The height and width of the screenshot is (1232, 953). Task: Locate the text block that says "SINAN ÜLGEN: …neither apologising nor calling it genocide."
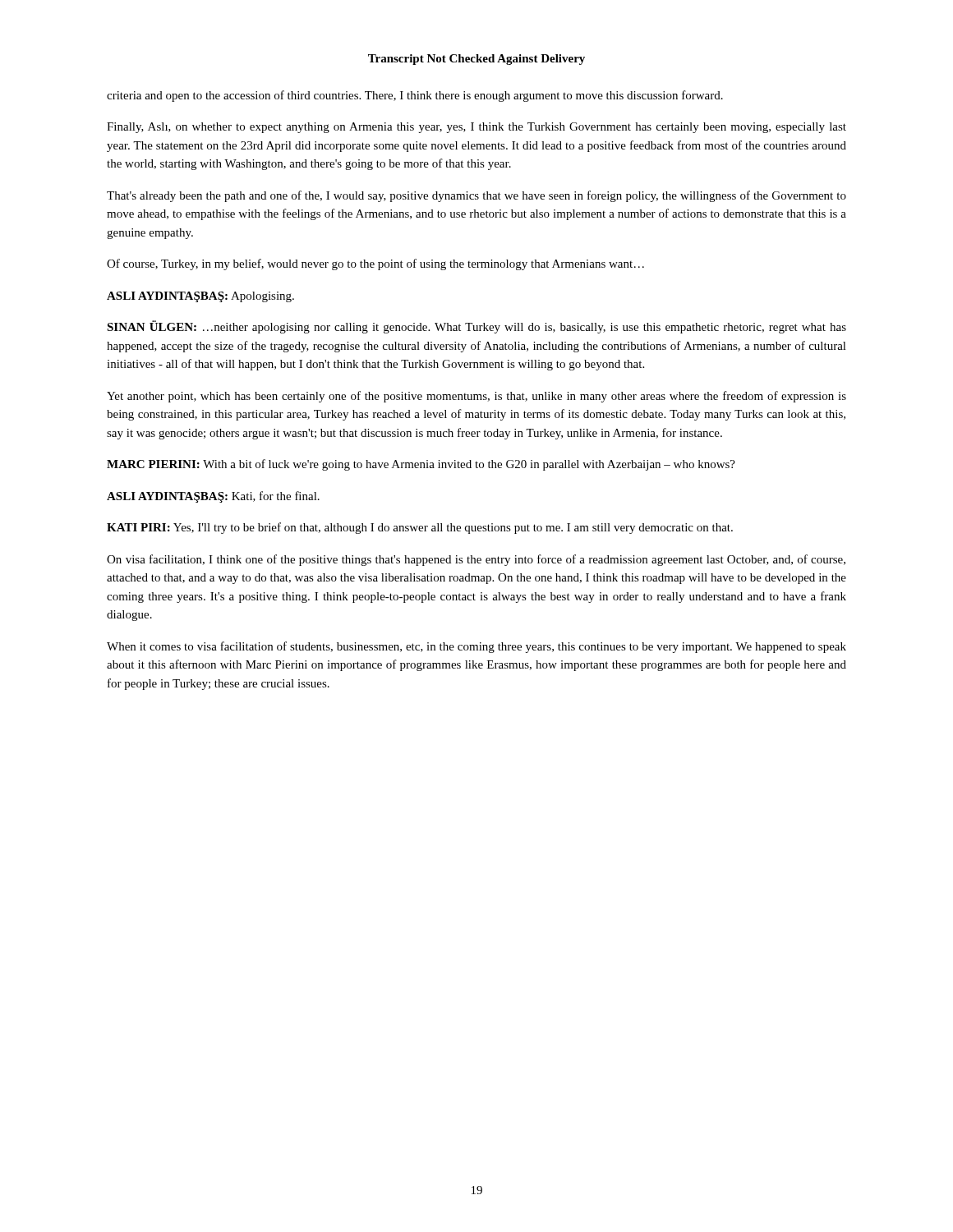coord(476,345)
